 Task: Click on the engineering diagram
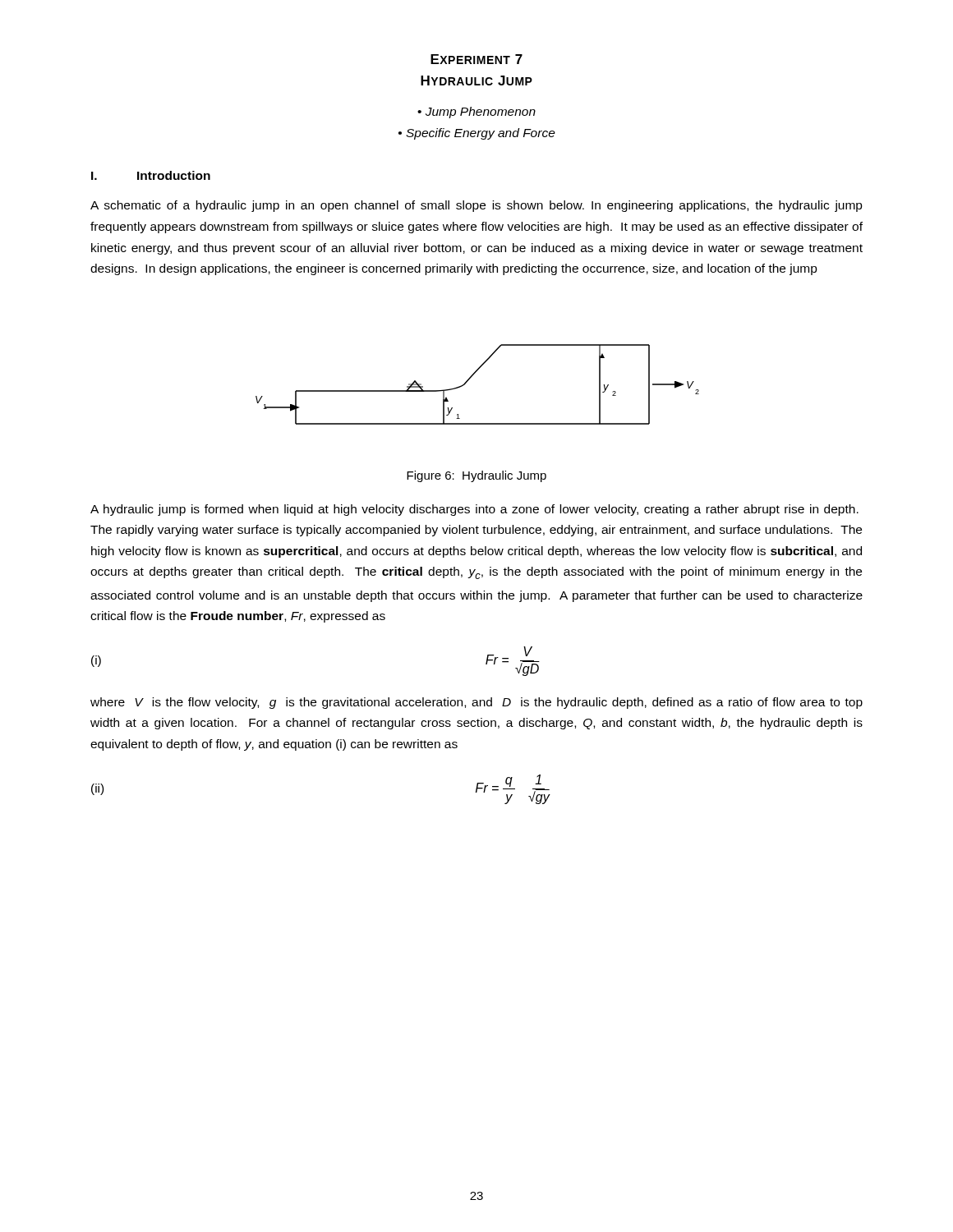pyautogui.click(x=476, y=382)
